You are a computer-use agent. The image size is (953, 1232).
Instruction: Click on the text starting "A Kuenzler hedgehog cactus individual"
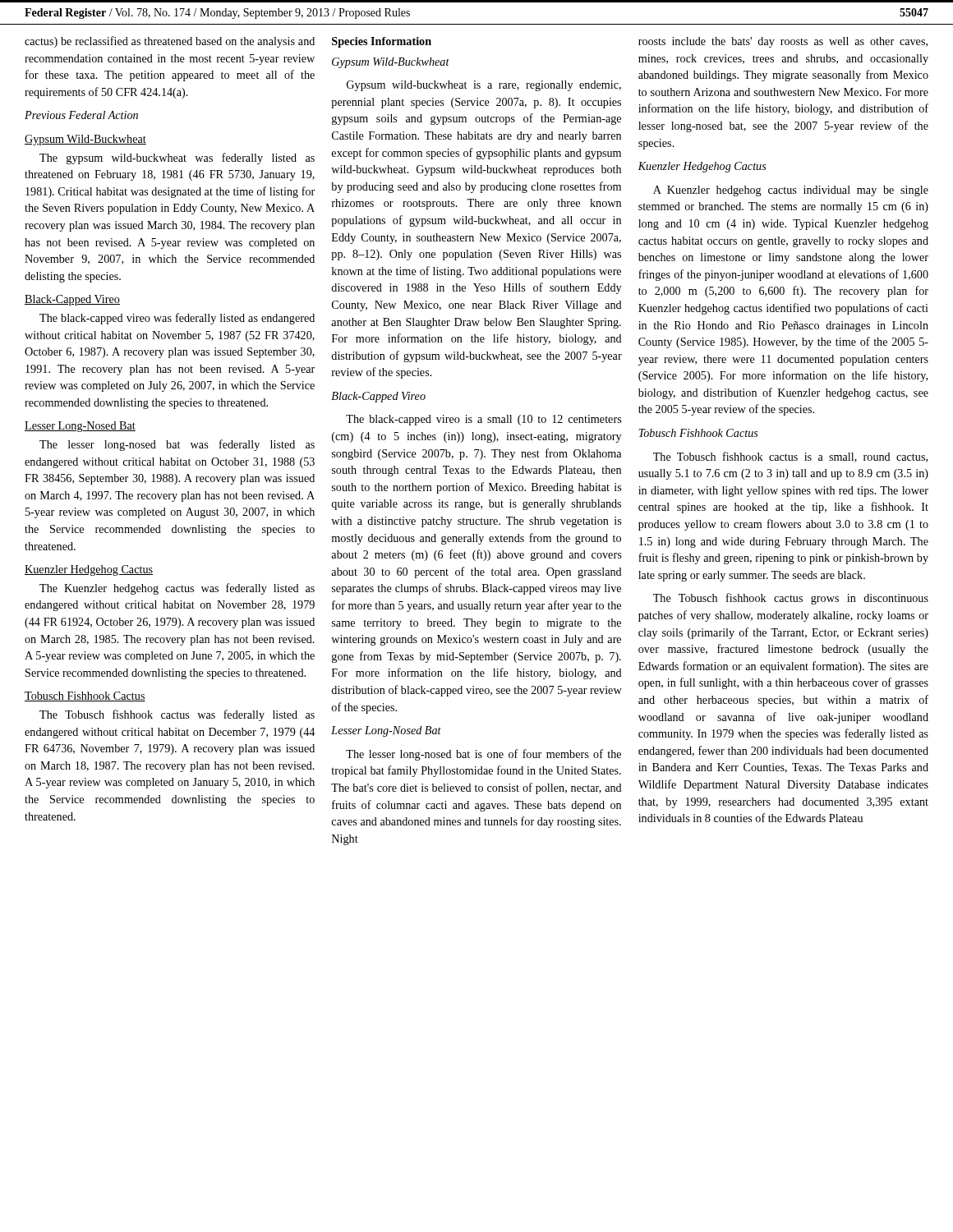coord(783,300)
